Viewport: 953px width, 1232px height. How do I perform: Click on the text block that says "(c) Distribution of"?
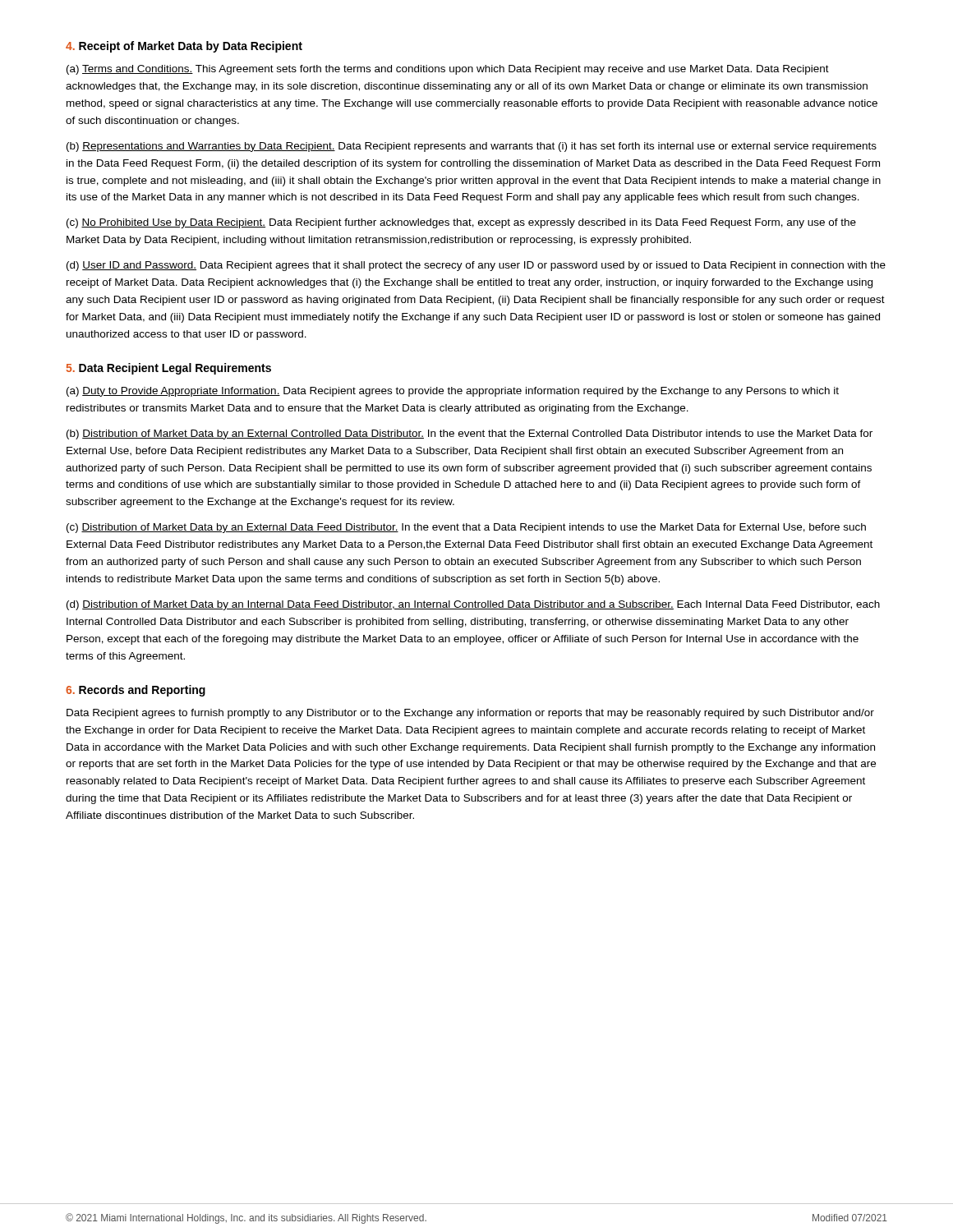(x=469, y=553)
